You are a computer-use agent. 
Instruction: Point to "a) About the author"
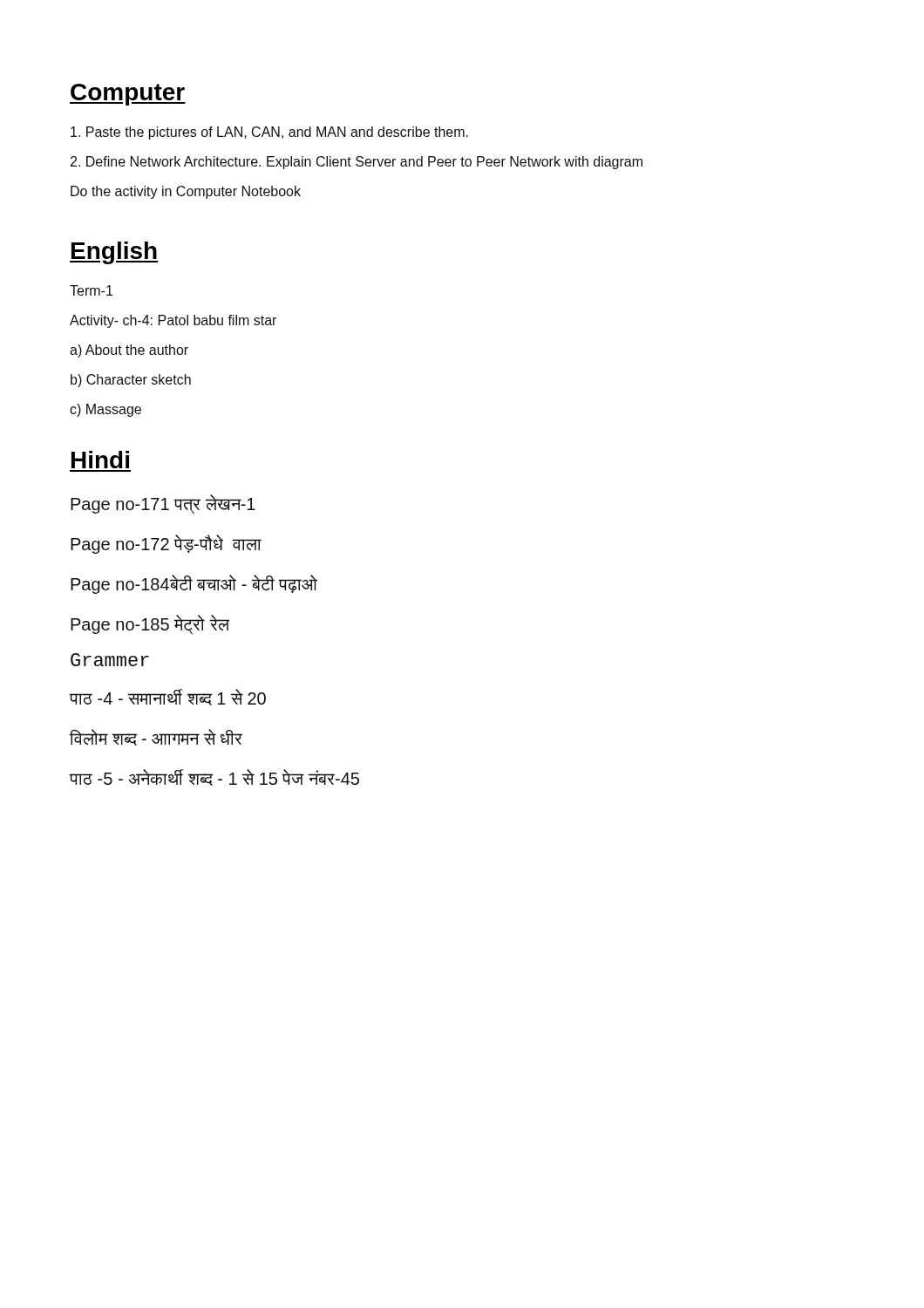point(129,350)
